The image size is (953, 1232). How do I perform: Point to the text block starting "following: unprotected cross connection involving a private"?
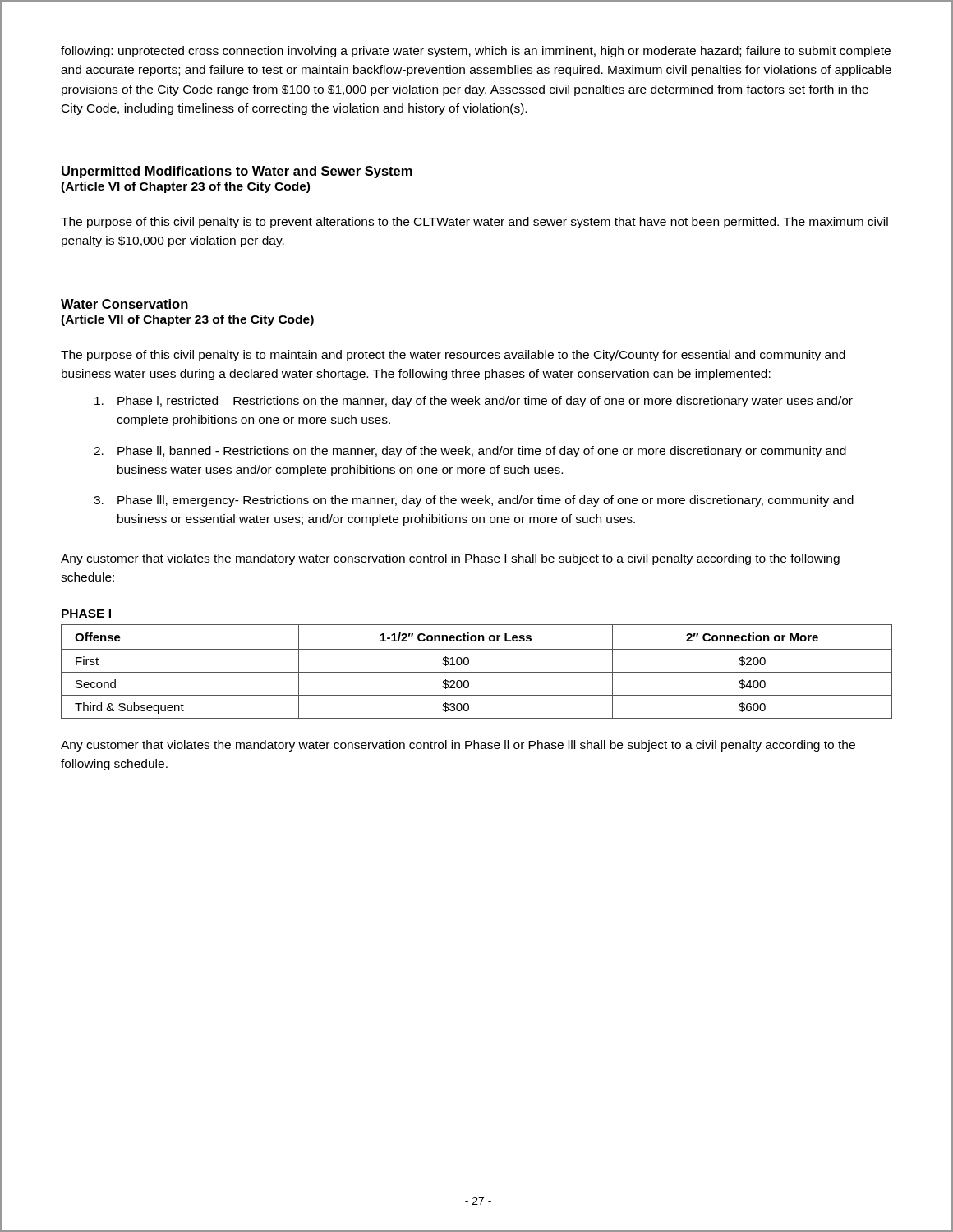coord(476,79)
